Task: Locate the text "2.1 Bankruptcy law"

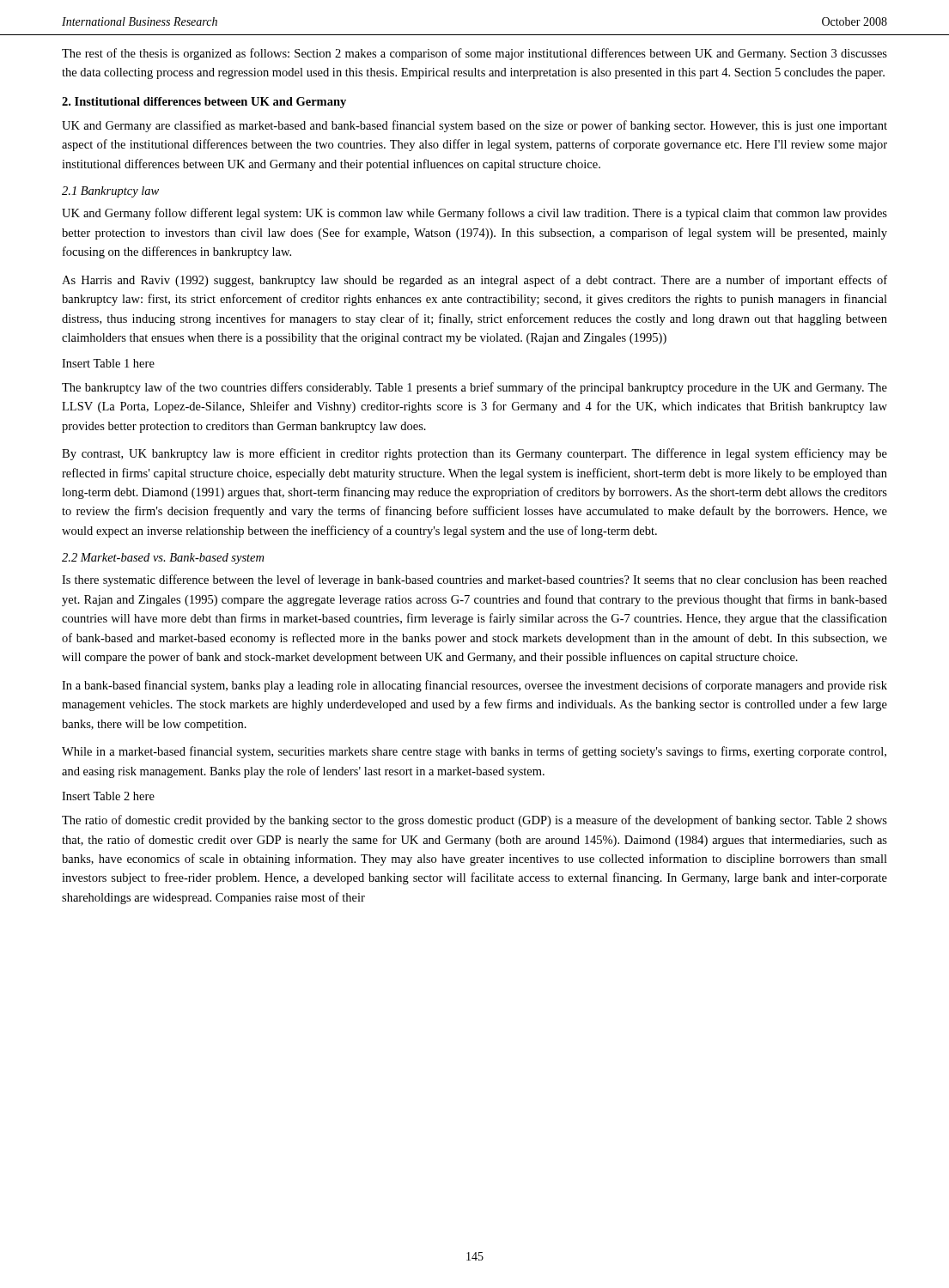Action: click(110, 191)
